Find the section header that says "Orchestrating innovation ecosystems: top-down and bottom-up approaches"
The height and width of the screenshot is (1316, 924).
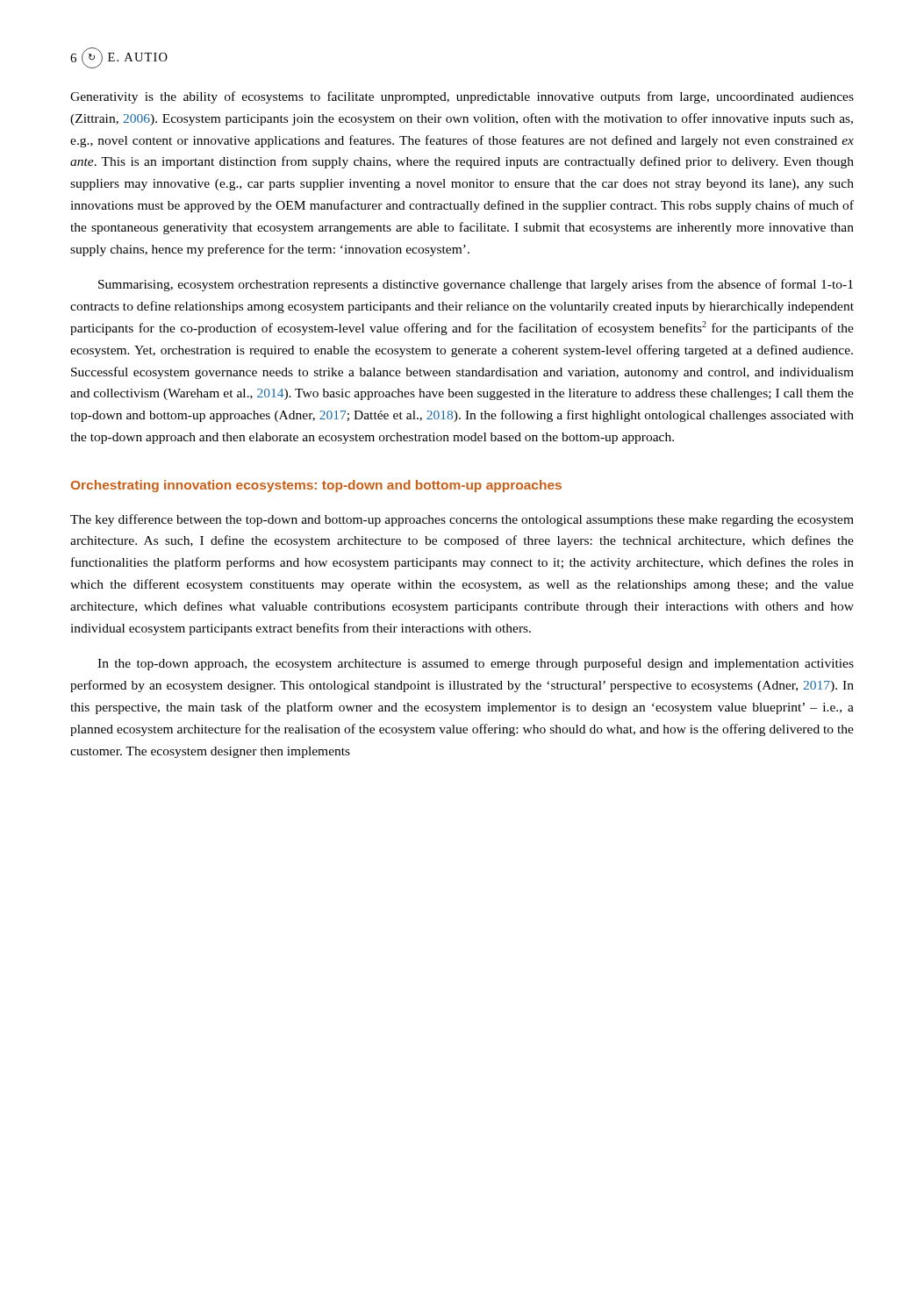coord(316,484)
